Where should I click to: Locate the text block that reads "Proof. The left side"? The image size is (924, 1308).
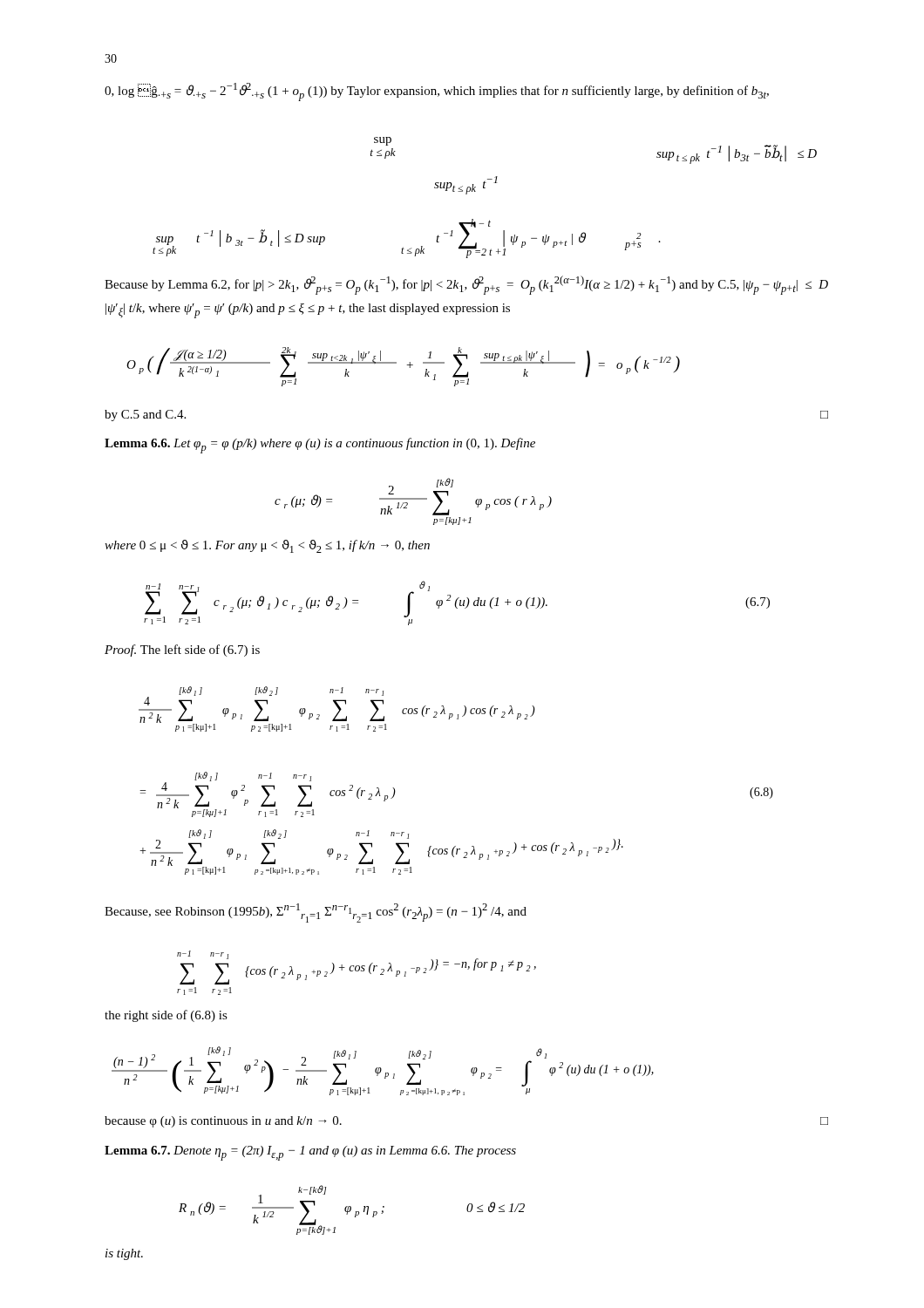[182, 651]
